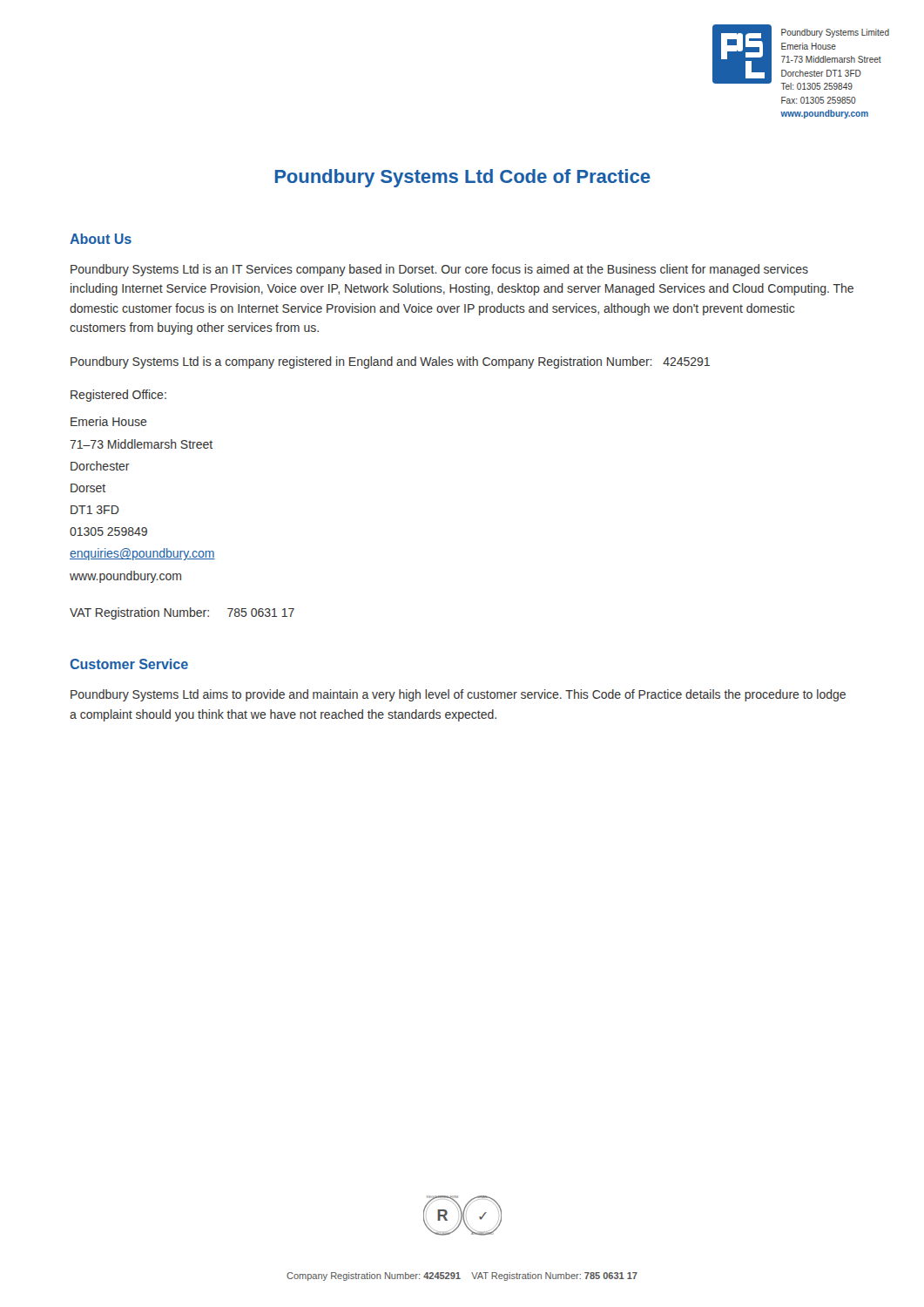Click on the block starting "Registered Office:"
Image resolution: width=924 pixels, height=1307 pixels.
point(118,395)
